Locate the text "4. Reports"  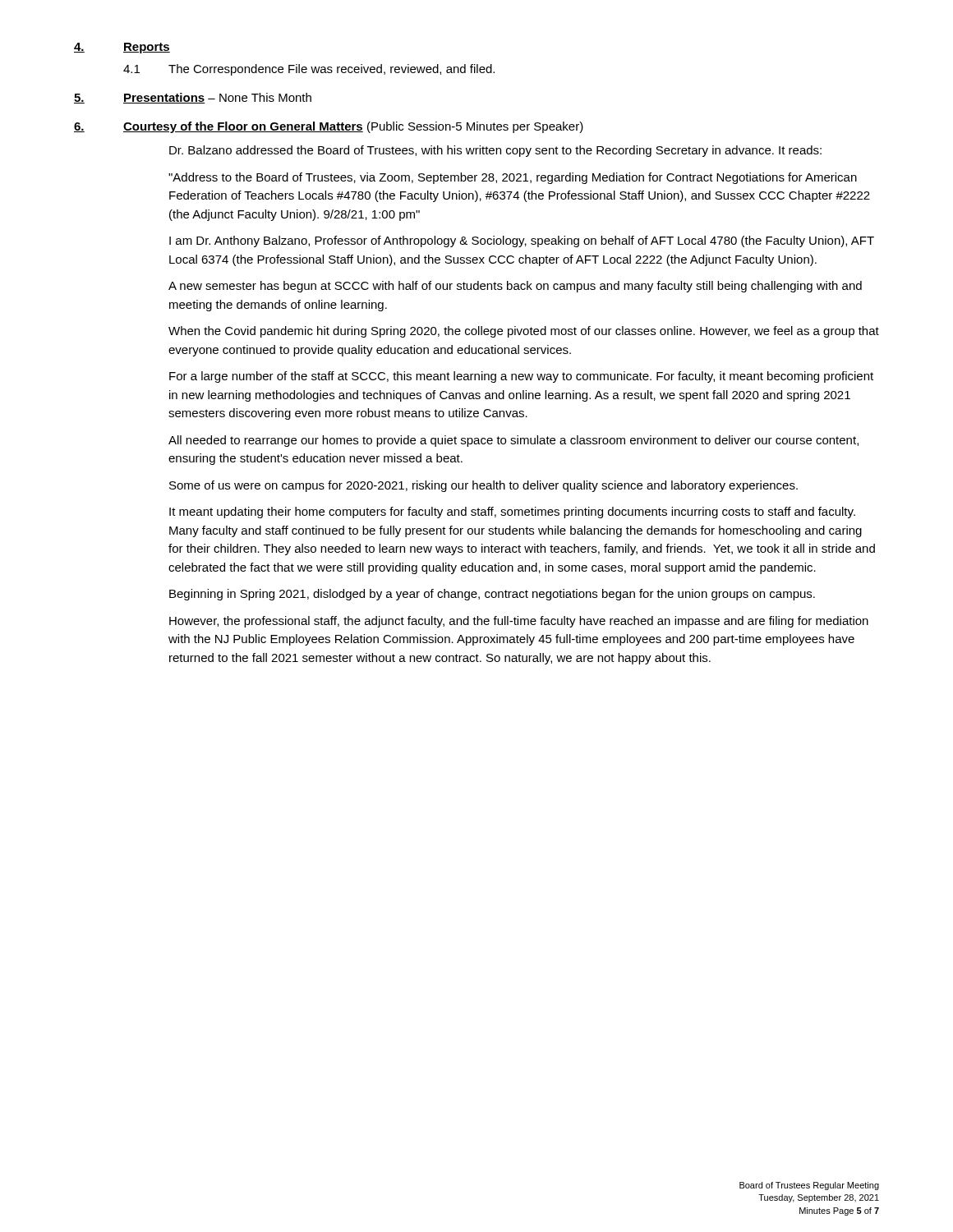click(122, 46)
